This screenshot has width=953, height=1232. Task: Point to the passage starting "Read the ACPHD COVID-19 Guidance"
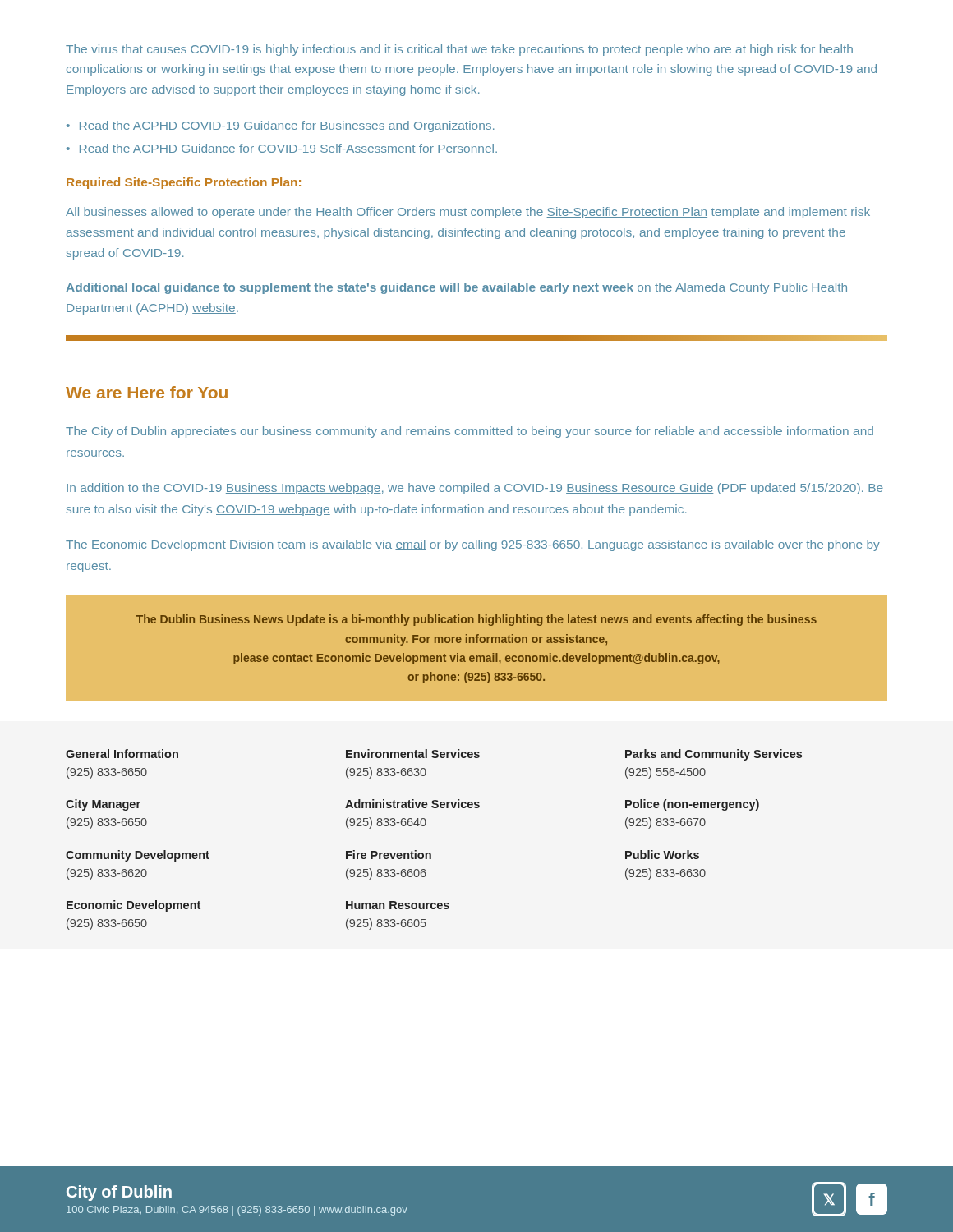[x=287, y=125]
